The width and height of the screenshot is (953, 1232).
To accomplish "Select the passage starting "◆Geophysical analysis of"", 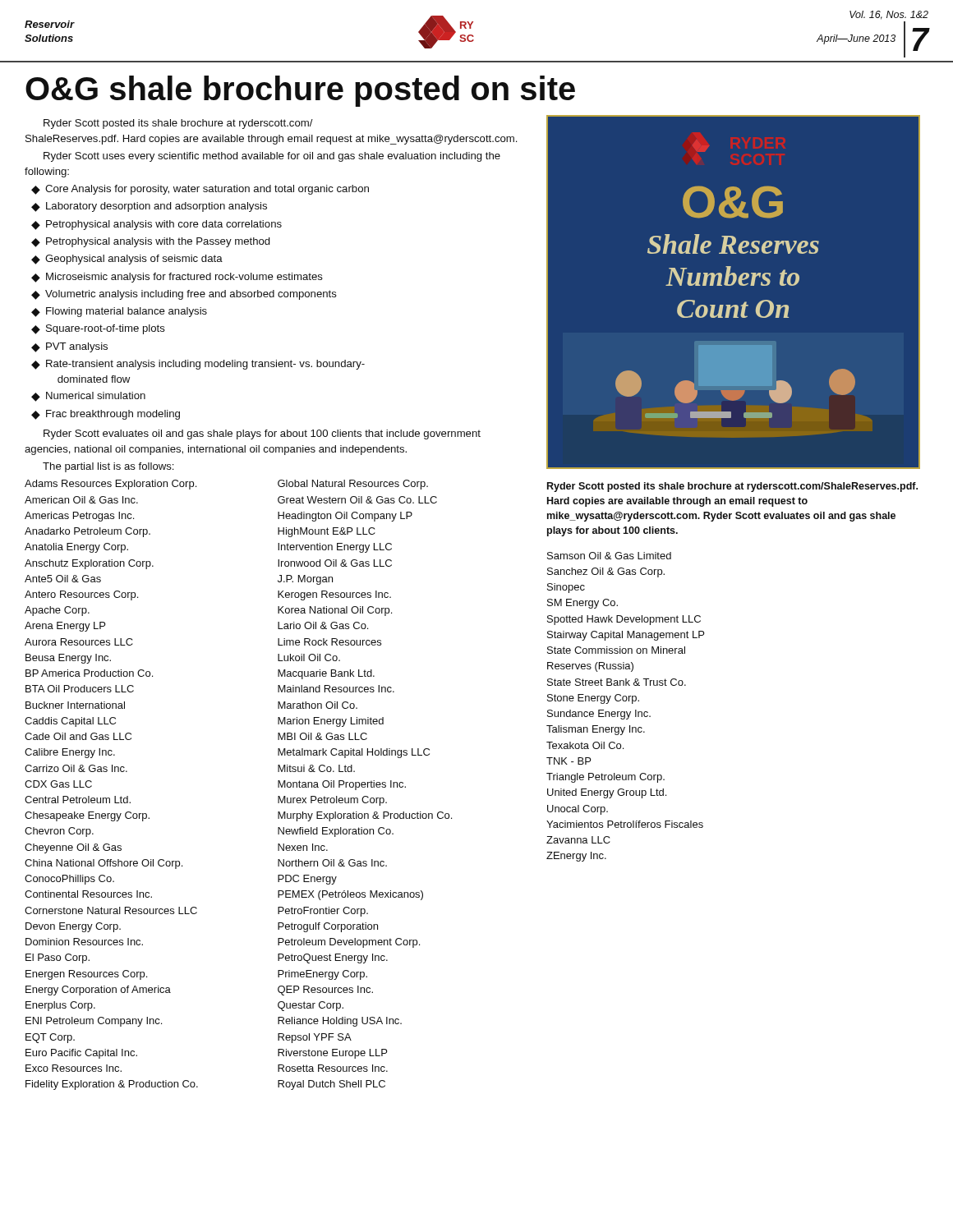I will click(127, 259).
